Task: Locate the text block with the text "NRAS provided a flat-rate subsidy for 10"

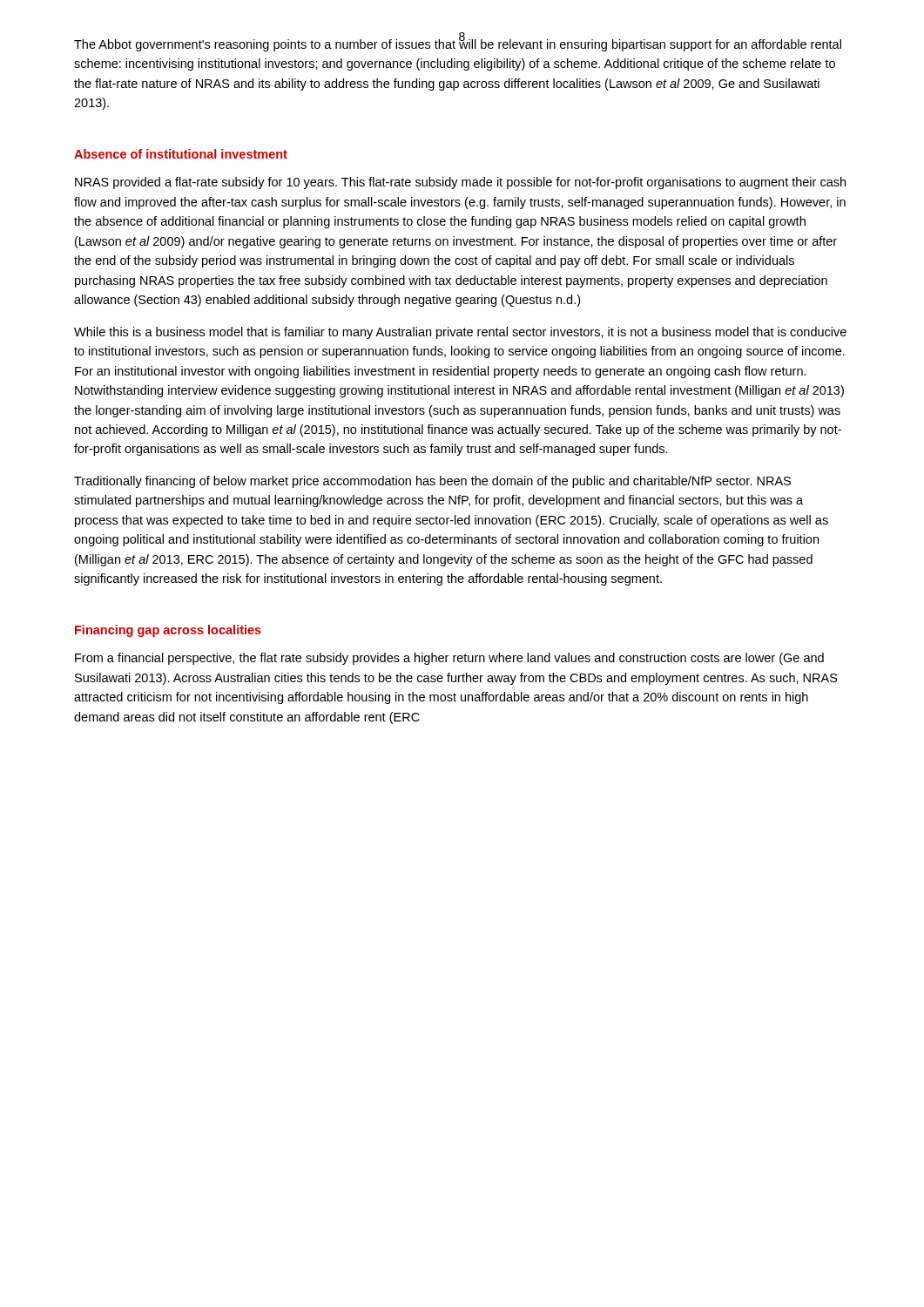Action: tap(462, 241)
